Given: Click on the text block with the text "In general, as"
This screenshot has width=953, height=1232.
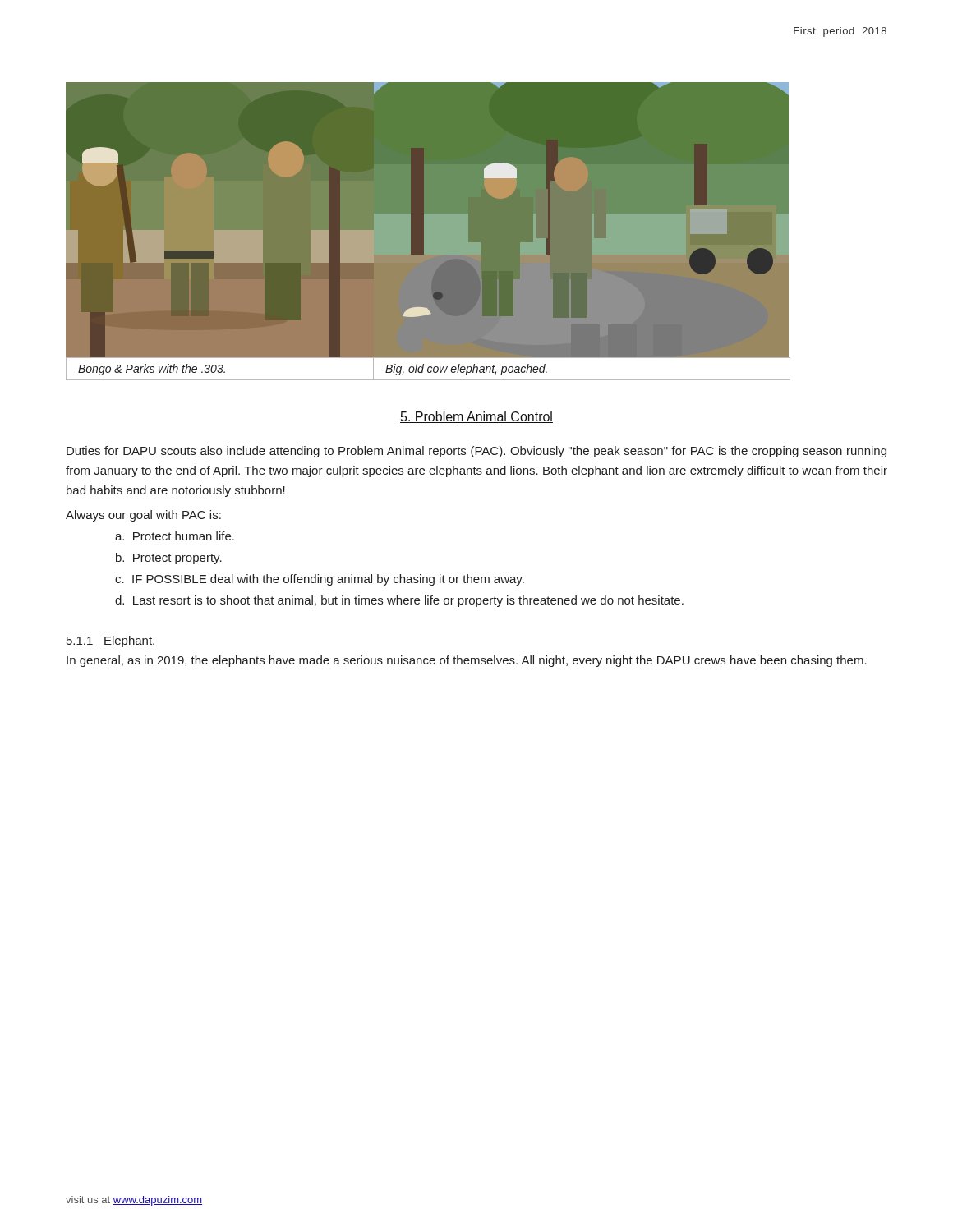Looking at the screenshot, I should (466, 660).
